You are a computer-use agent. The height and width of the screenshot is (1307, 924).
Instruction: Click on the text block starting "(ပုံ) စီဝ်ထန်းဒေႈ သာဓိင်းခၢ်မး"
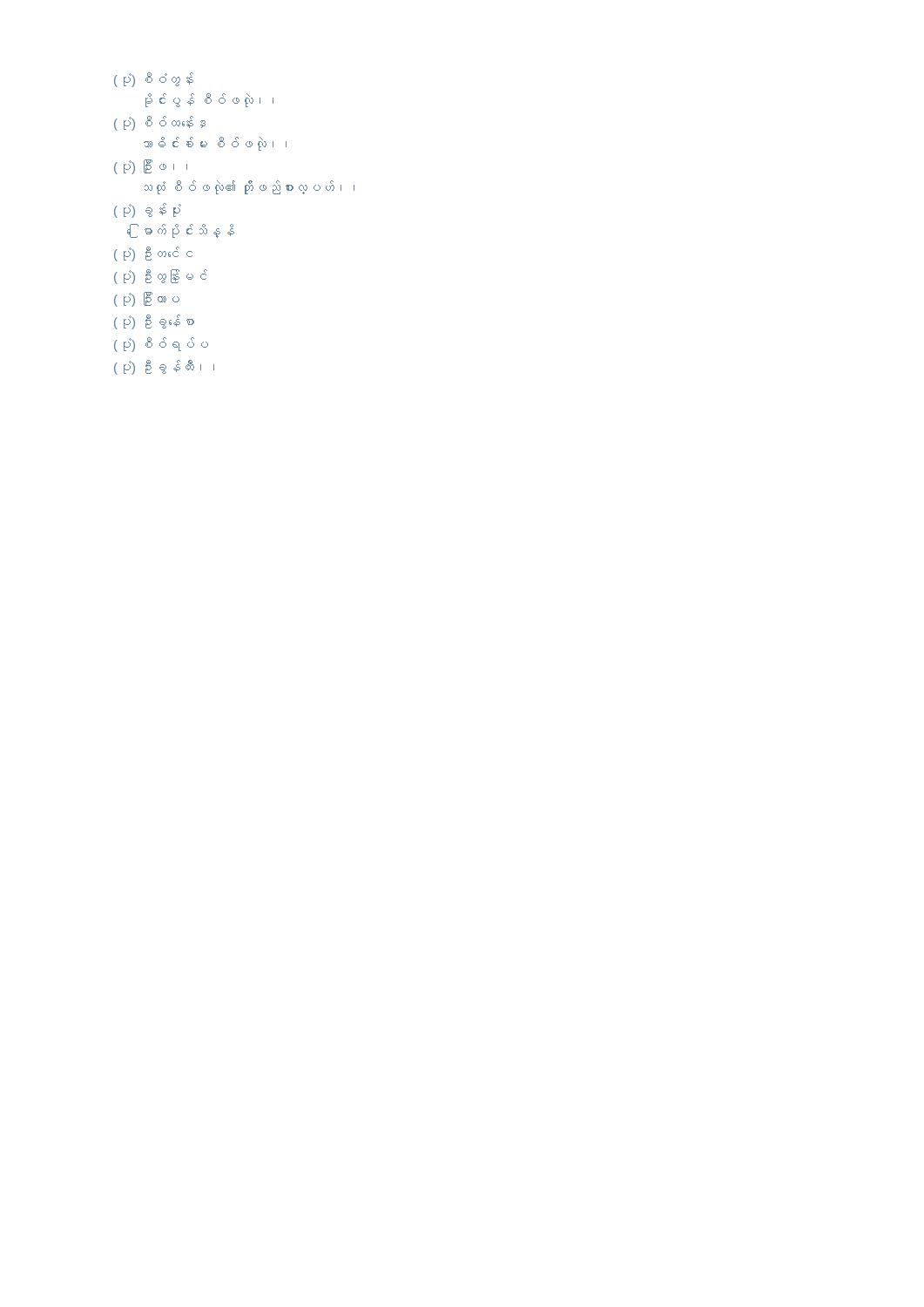[x=160, y=123]
